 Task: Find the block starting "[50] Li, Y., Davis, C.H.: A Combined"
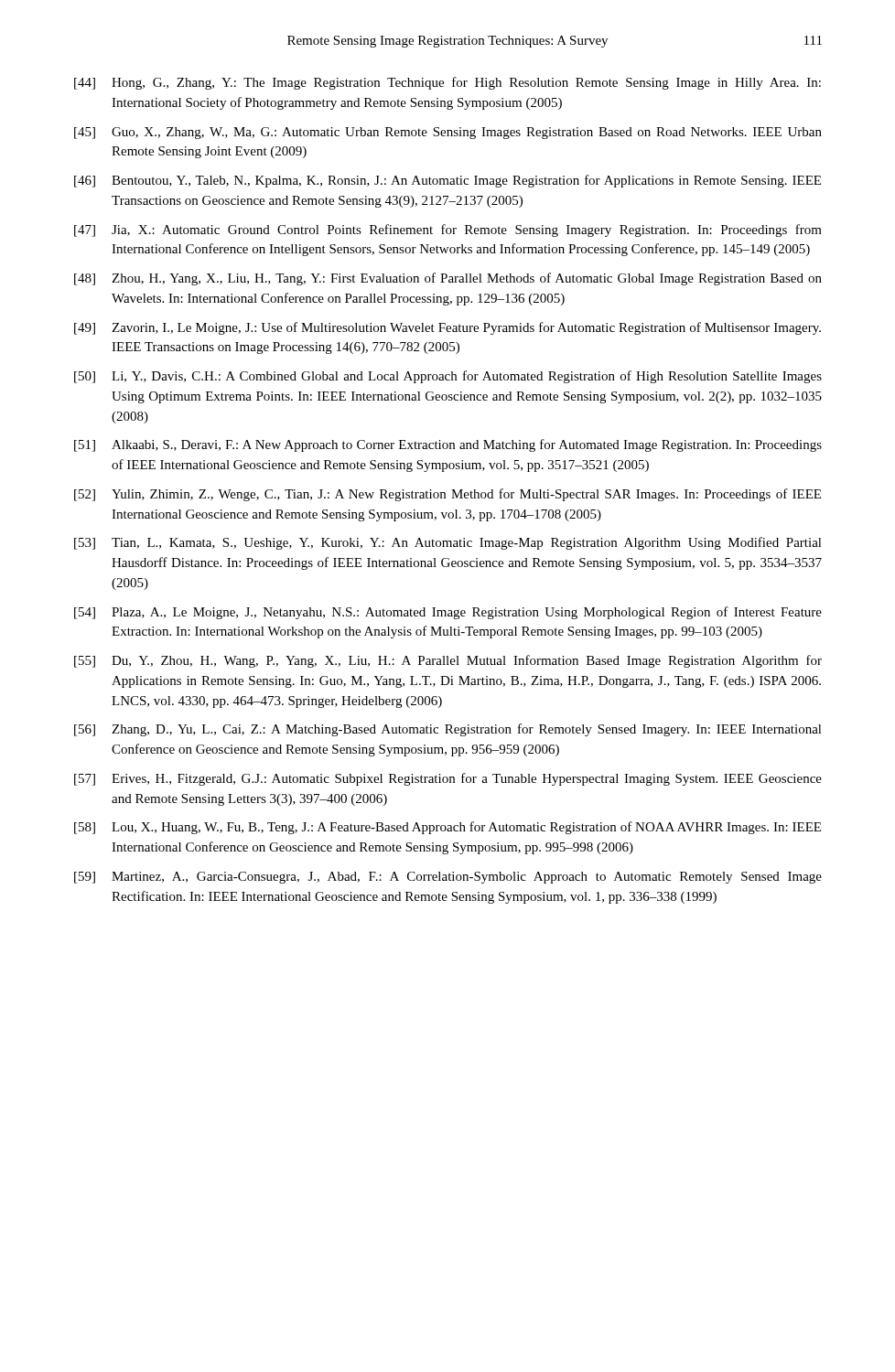pyautogui.click(x=448, y=397)
